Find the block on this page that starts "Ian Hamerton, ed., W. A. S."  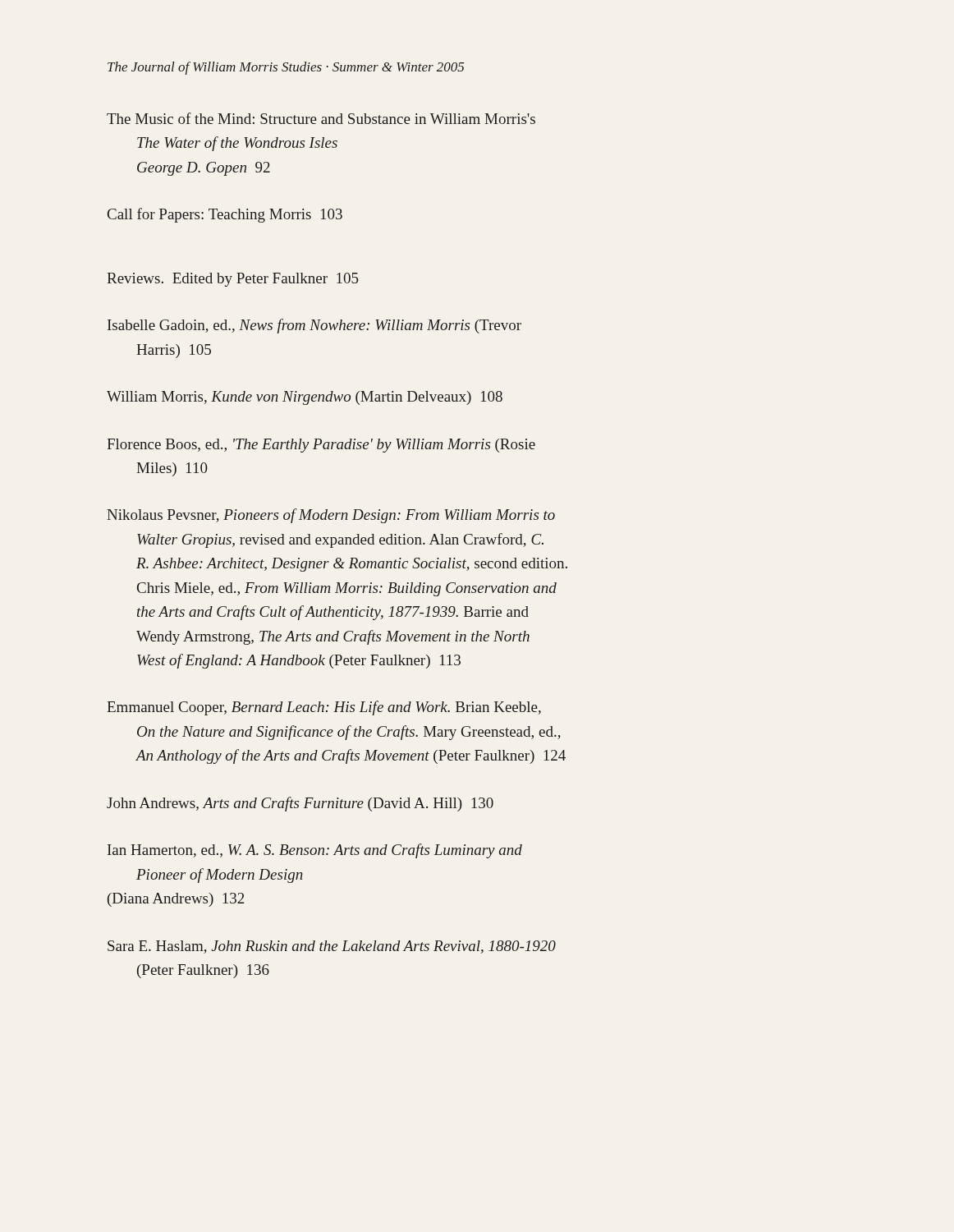tap(315, 851)
